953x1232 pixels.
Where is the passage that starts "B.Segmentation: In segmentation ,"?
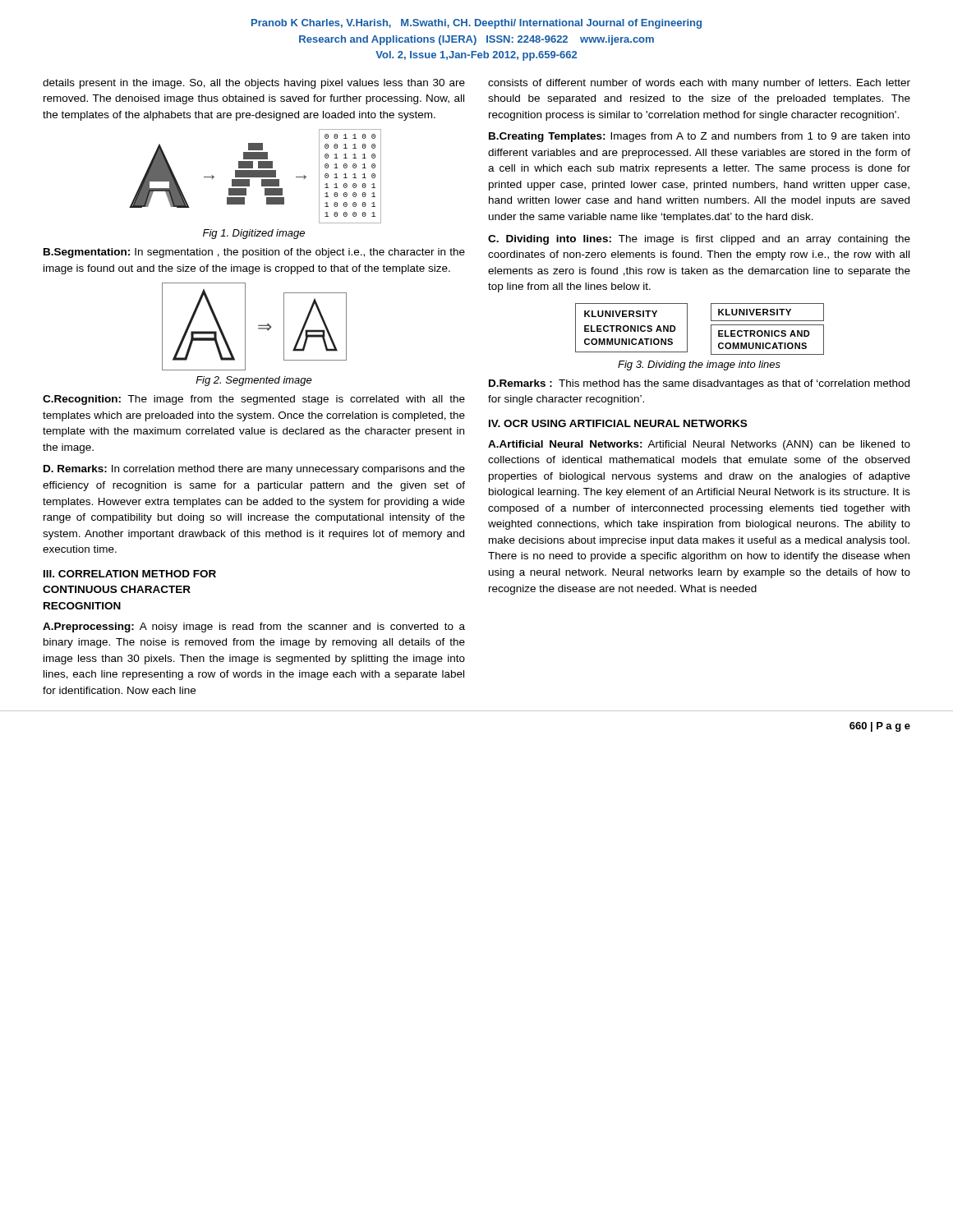tap(254, 260)
